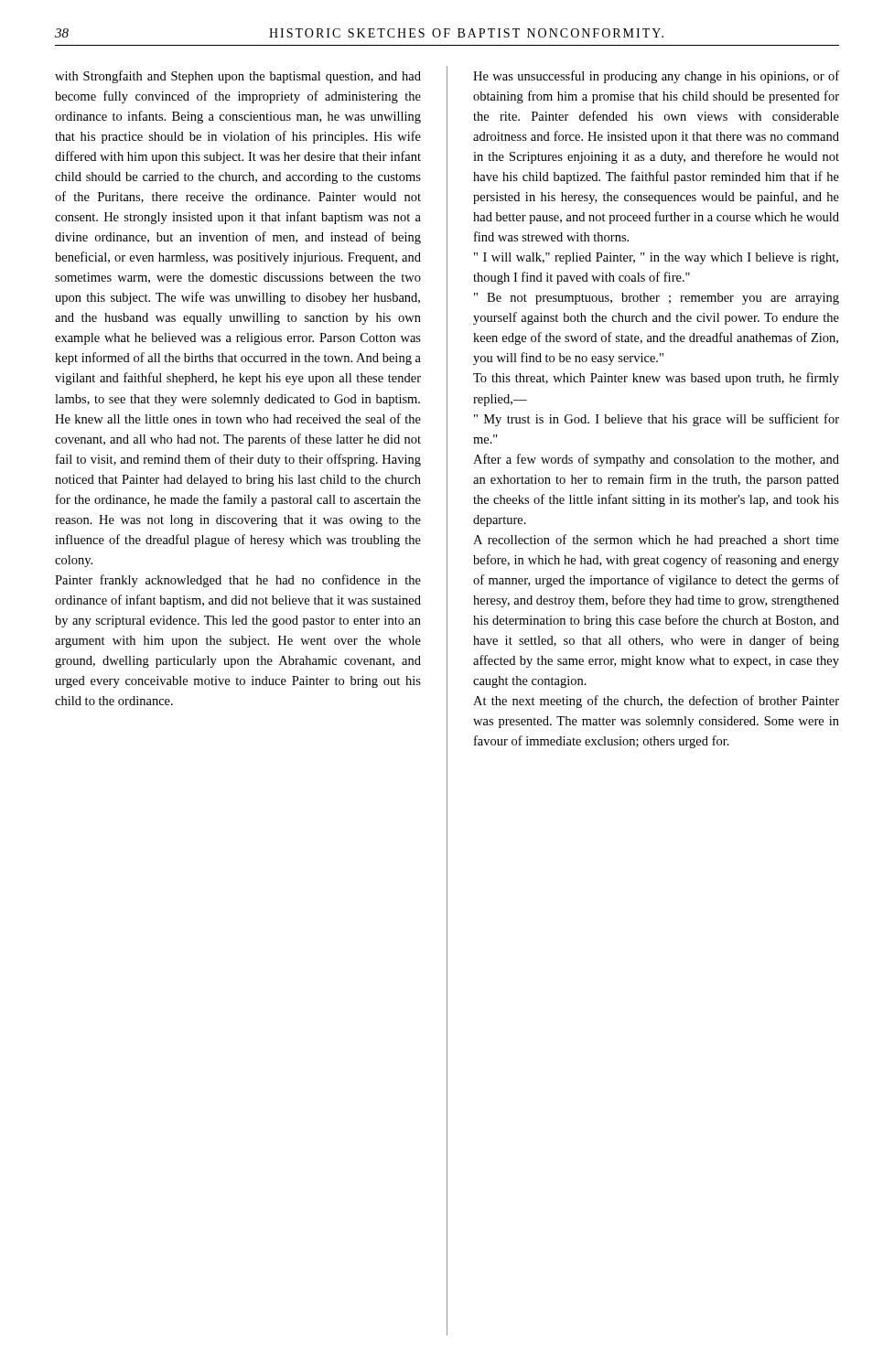
Task: Point to the element starting "He was unsuccessful in producing any change"
Action: pos(656,408)
